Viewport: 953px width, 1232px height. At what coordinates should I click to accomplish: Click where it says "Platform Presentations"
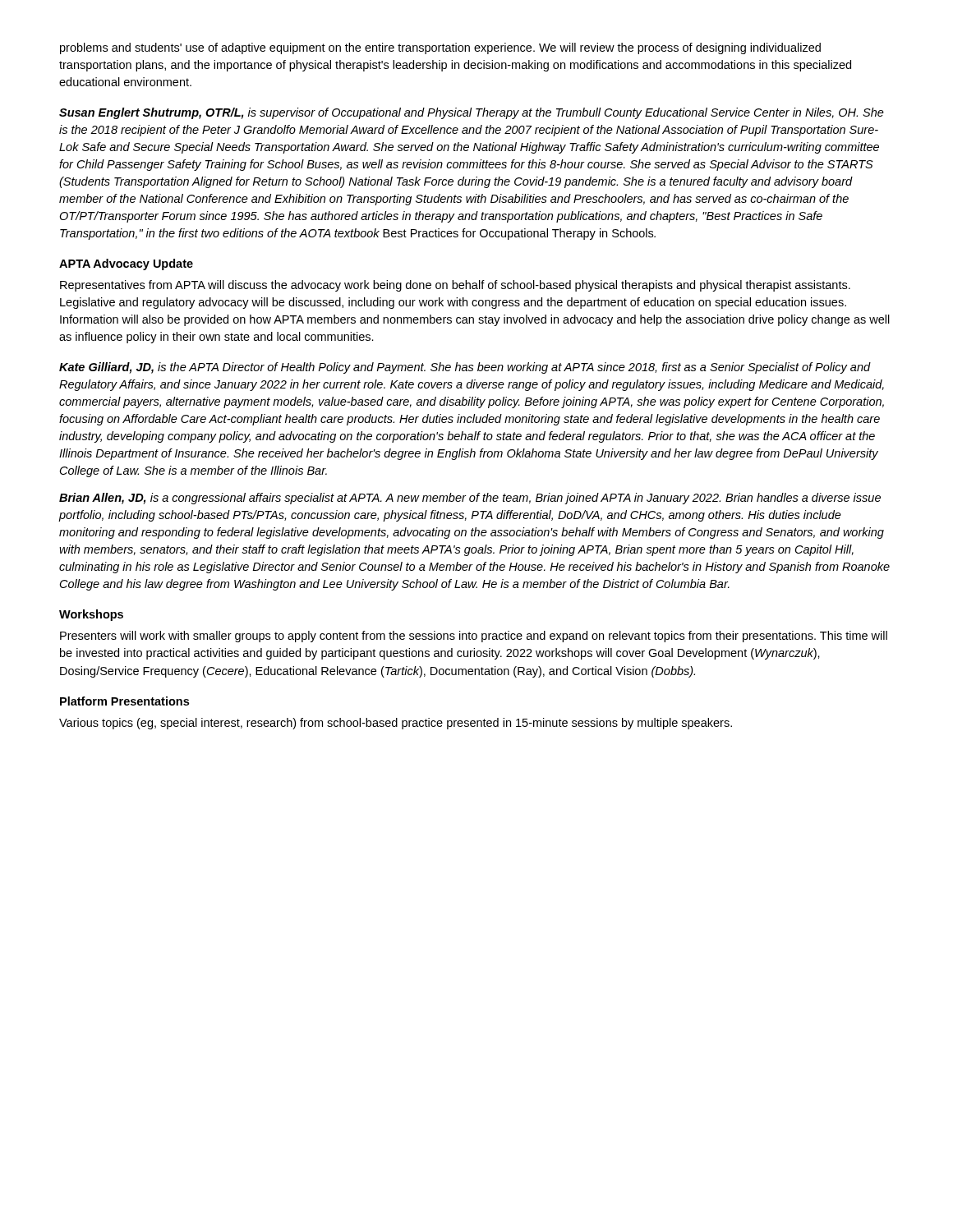point(124,701)
